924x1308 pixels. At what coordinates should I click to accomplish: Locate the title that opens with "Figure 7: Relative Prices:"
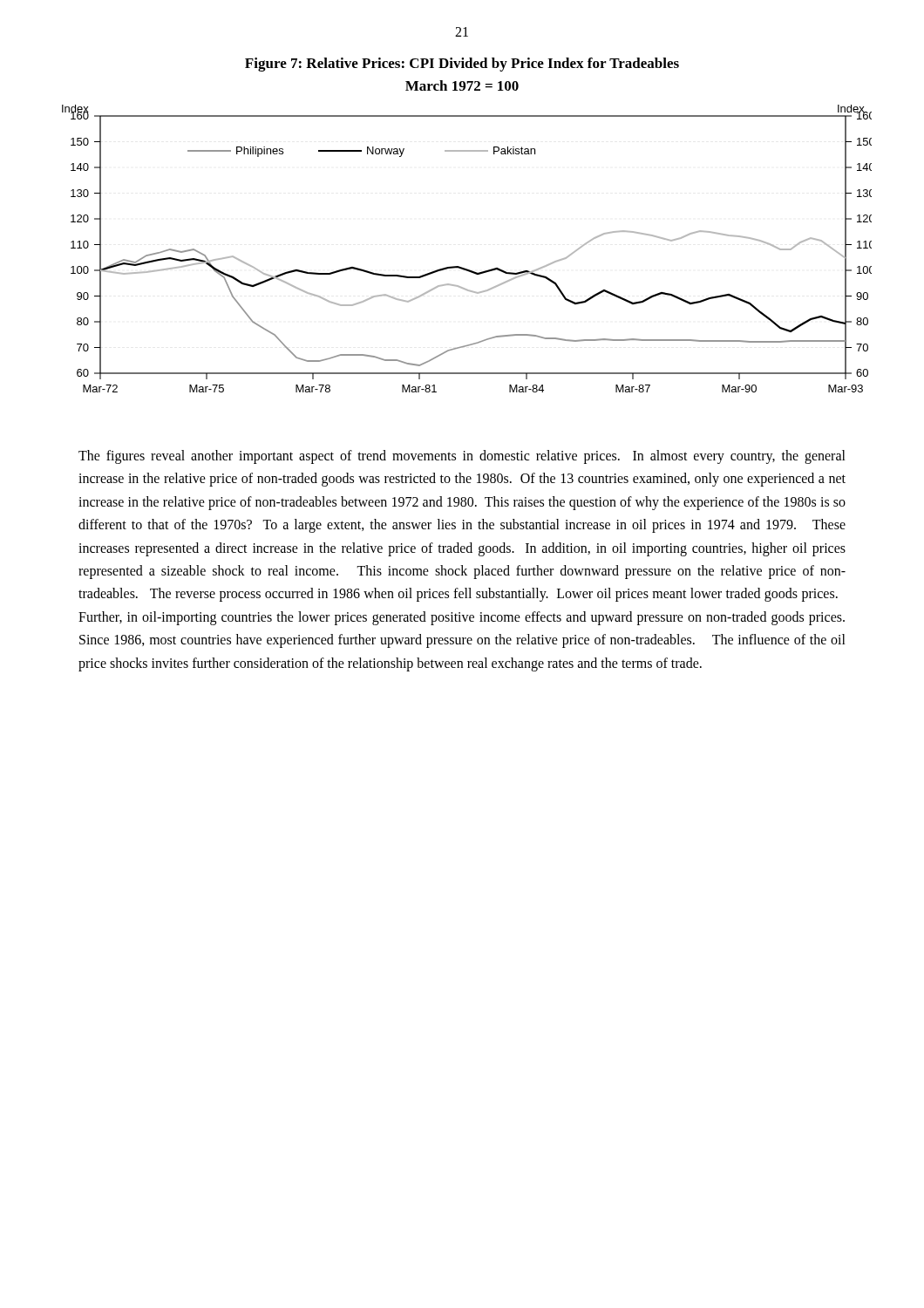click(462, 74)
